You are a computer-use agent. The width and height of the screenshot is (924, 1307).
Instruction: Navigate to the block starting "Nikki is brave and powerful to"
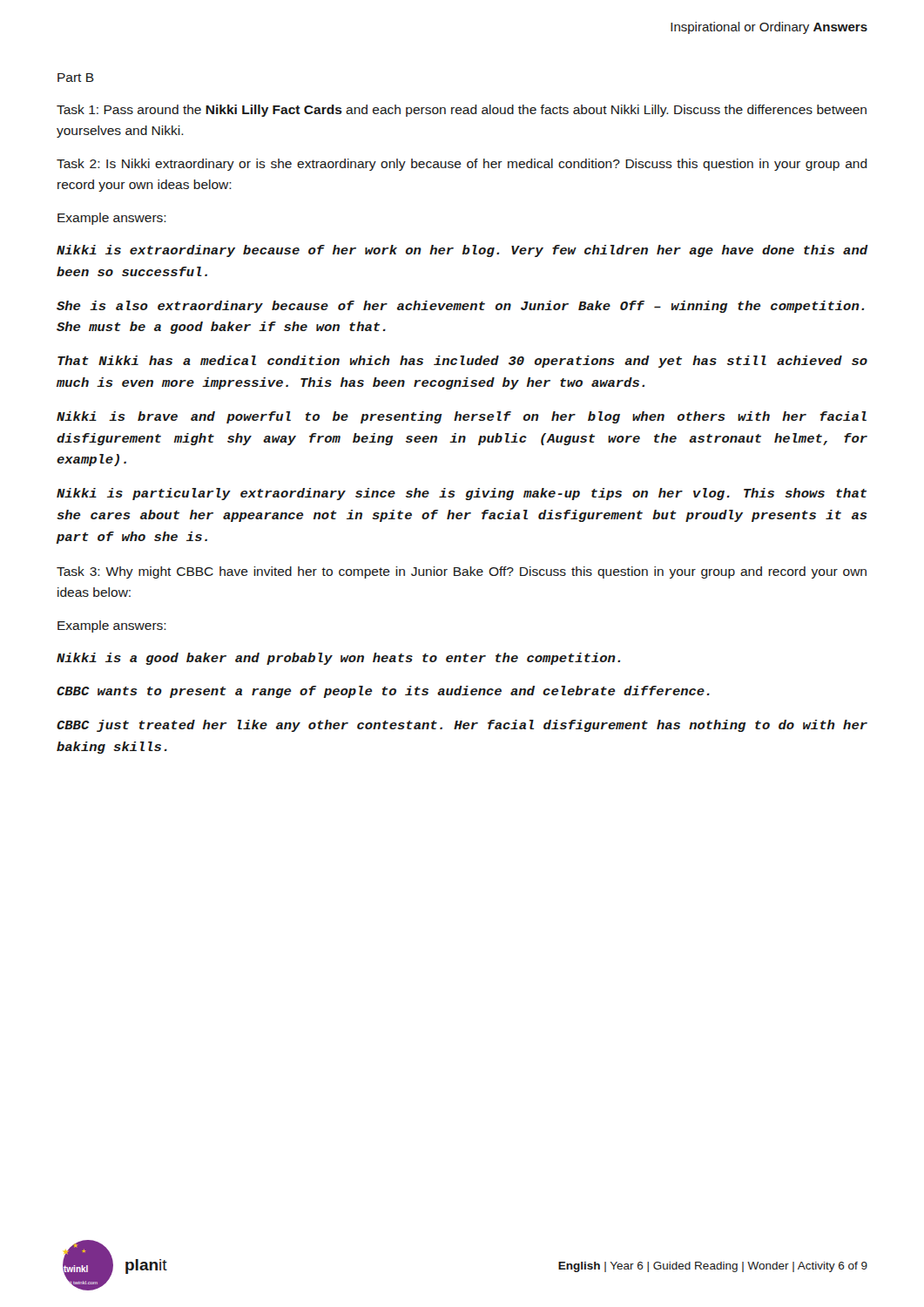pyautogui.click(x=462, y=439)
